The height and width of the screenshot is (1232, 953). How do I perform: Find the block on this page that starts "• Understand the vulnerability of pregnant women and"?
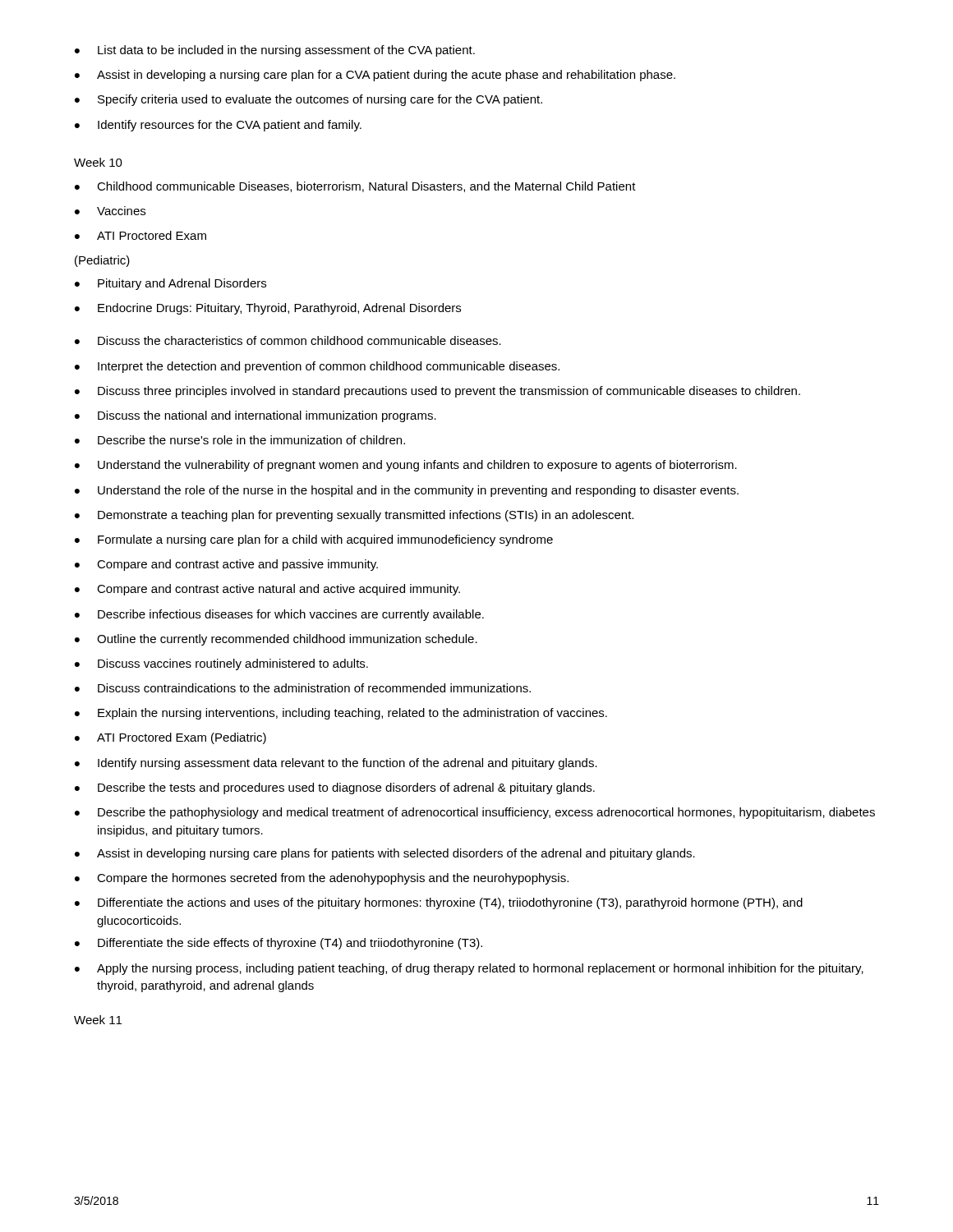click(476, 466)
